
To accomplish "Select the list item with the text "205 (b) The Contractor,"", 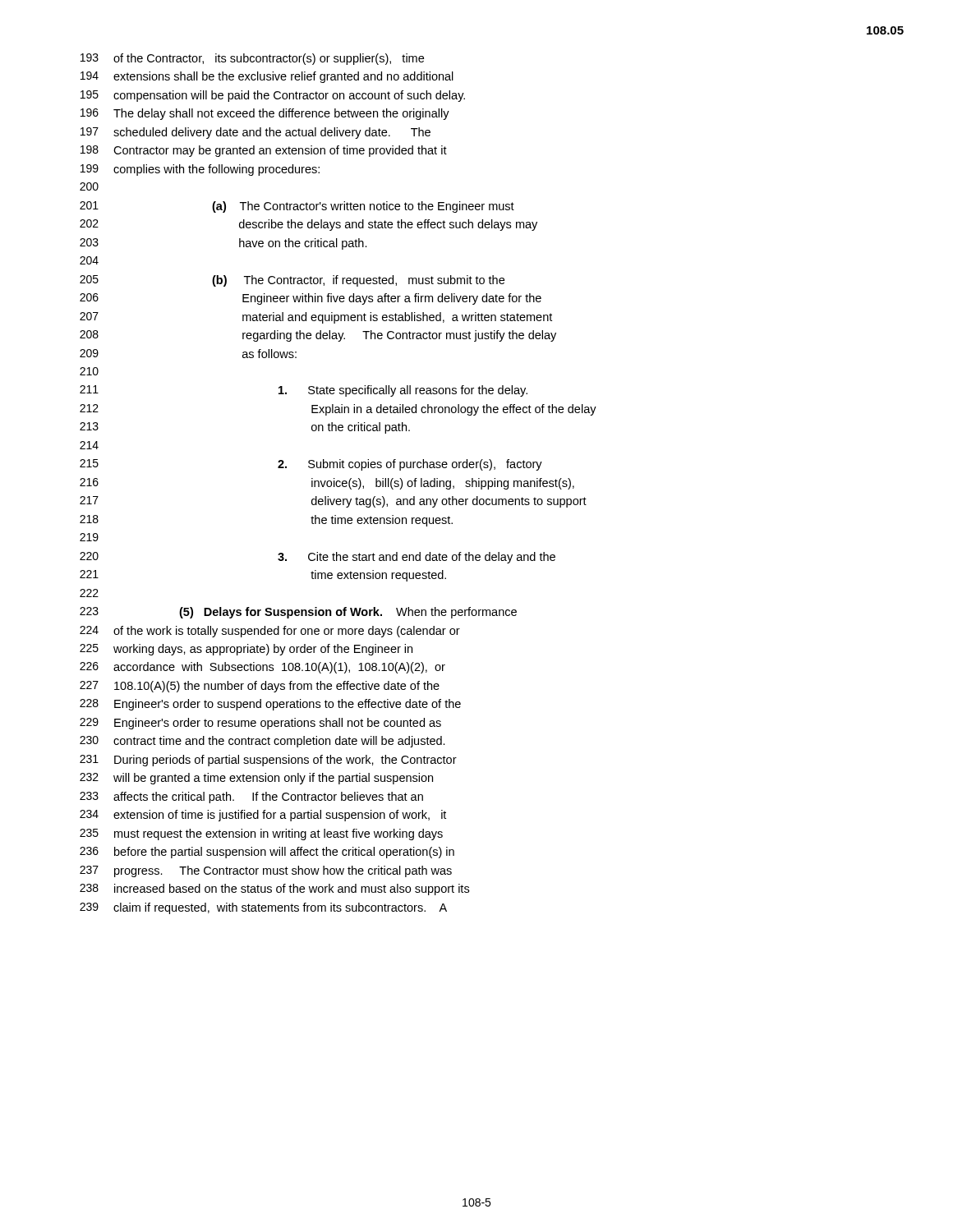I will (x=476, y=317).
